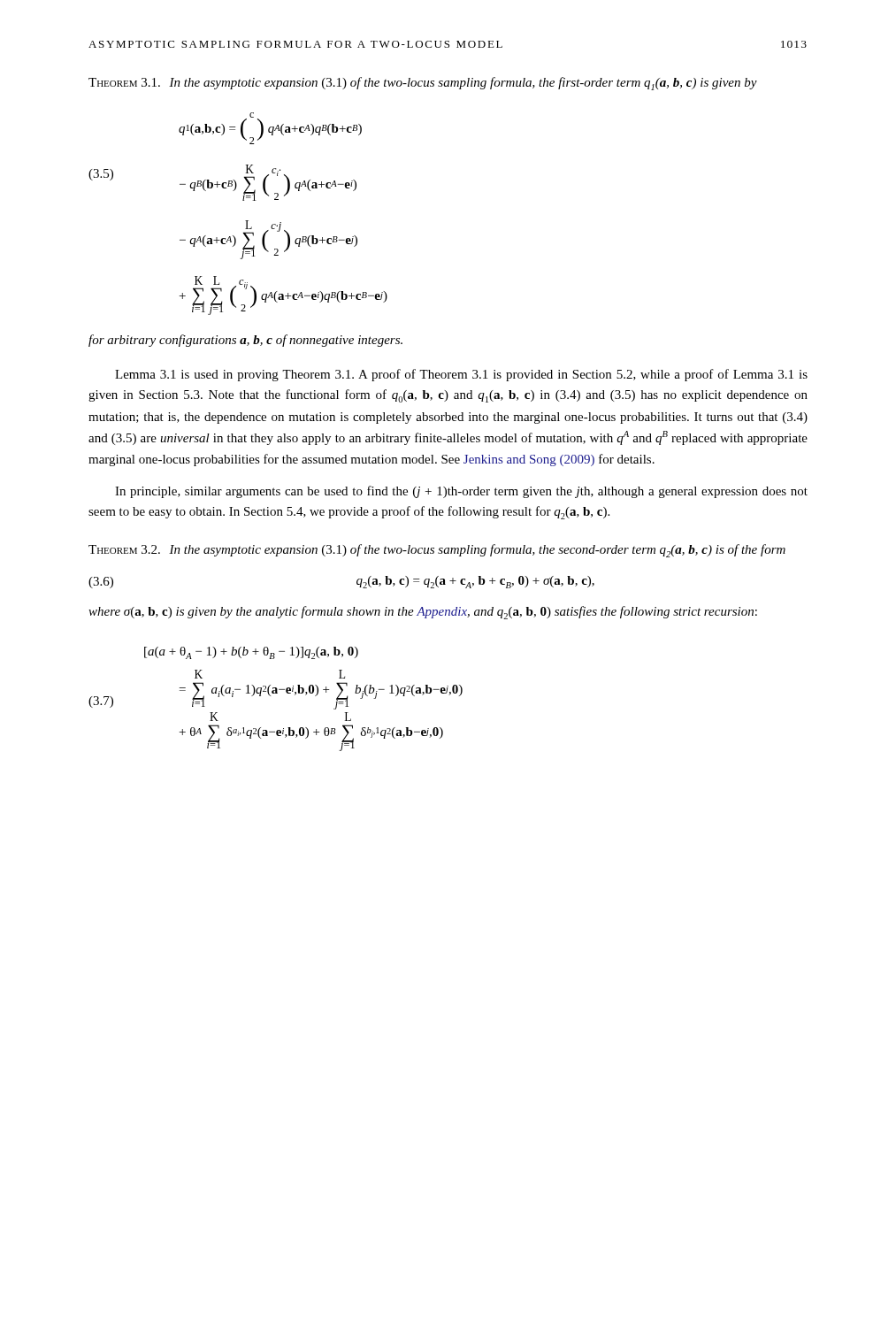Navigate to the text starting "for arbitrary configurations a, b, c of"
896x1327 pixels.
(x=246, y=340)
